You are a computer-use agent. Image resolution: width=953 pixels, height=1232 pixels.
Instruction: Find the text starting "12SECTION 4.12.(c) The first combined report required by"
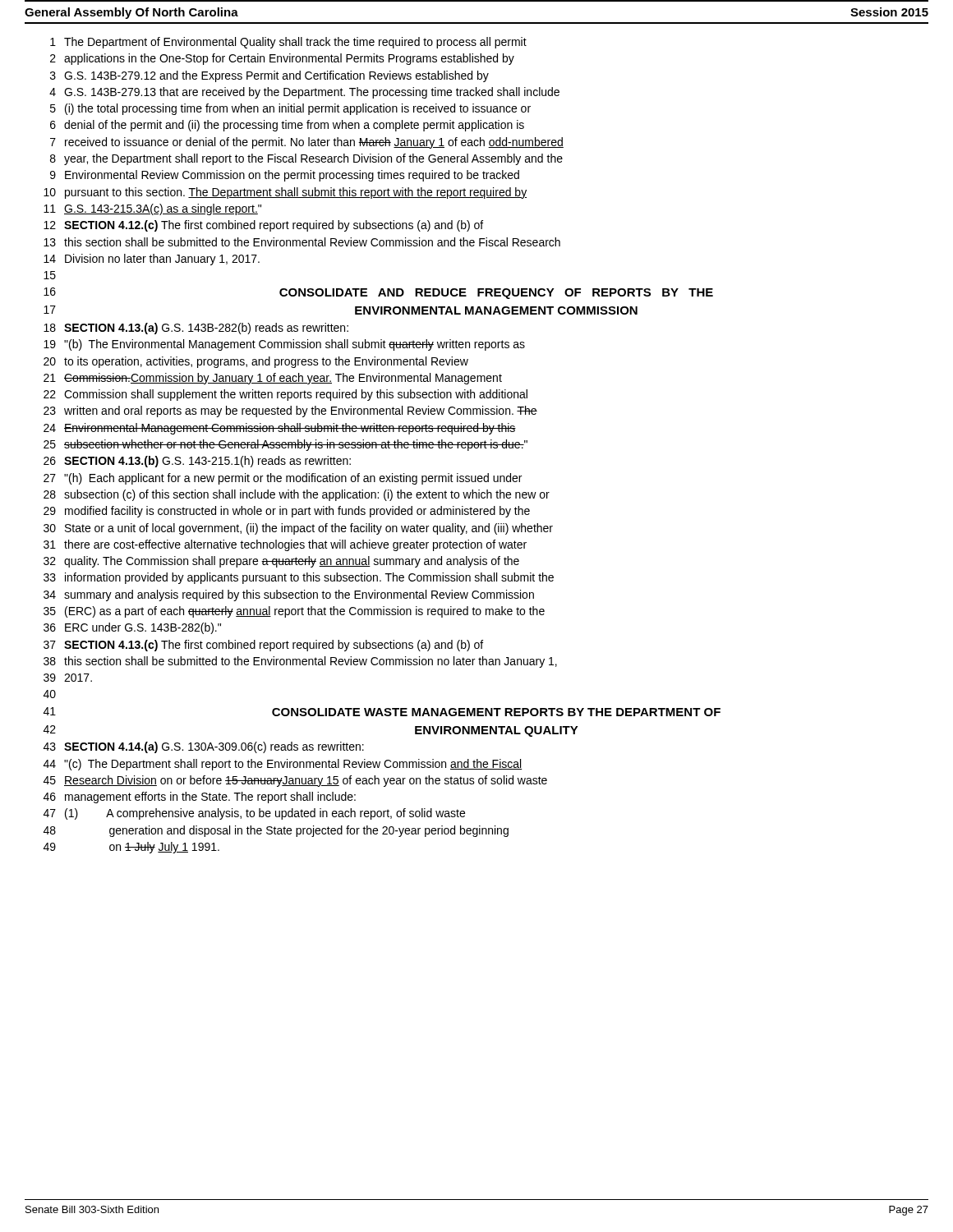(476, 242)
